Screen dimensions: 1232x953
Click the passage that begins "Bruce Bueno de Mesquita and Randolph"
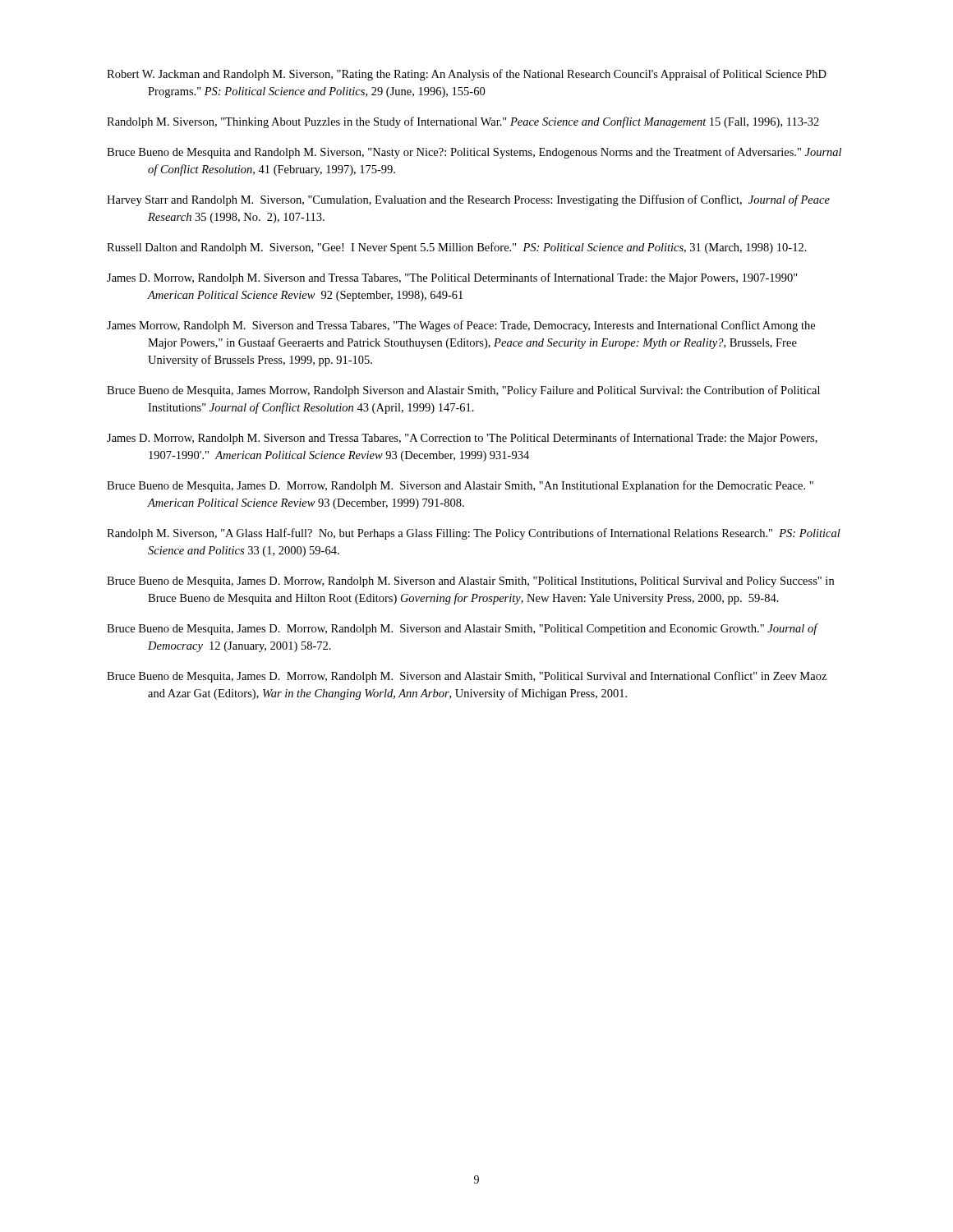pyautogui.click(x=474, y=161)
